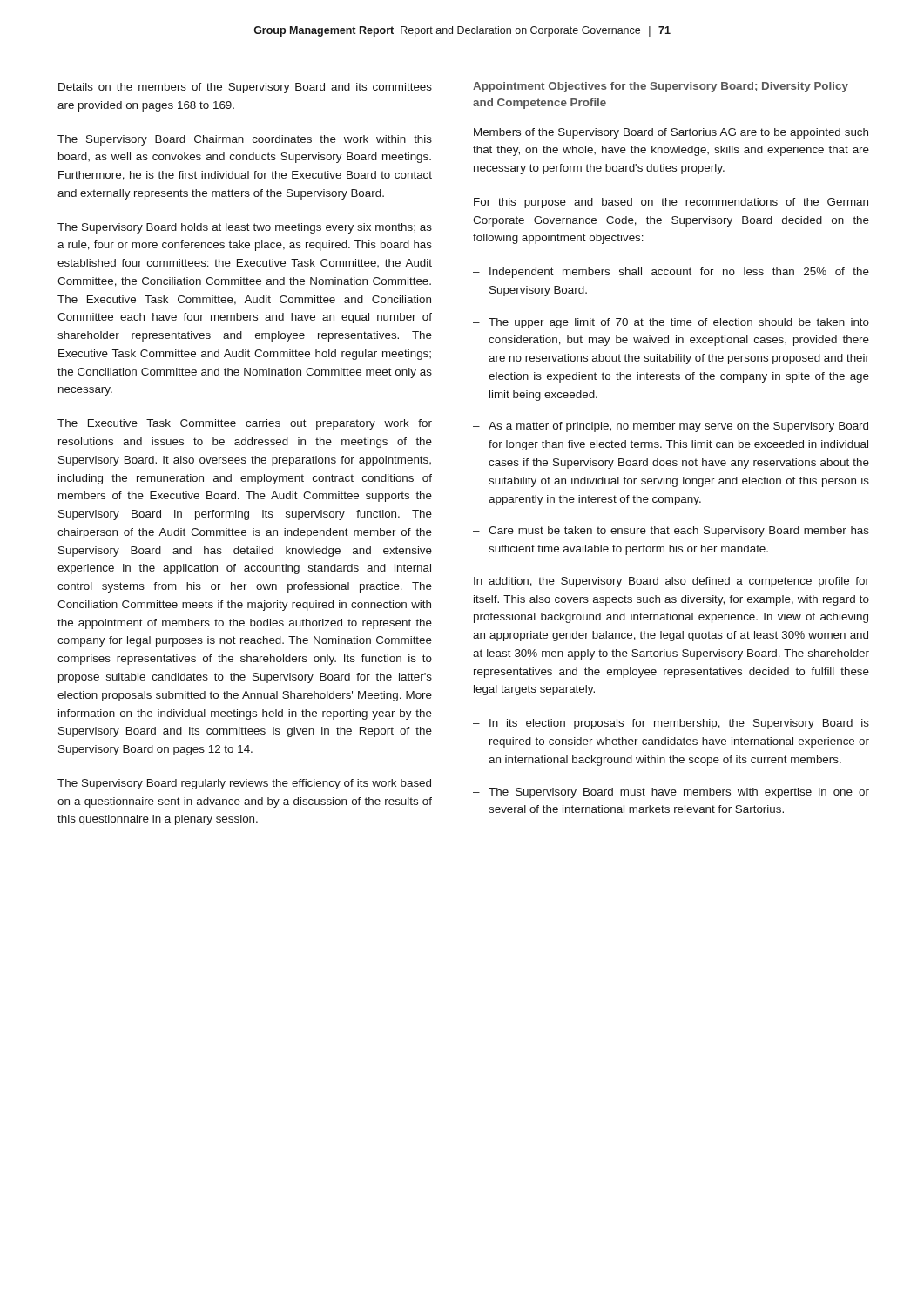Navigate to the text starting "Members of the Supervisory Board of"

pyautogui.click(x=671, y=150)
